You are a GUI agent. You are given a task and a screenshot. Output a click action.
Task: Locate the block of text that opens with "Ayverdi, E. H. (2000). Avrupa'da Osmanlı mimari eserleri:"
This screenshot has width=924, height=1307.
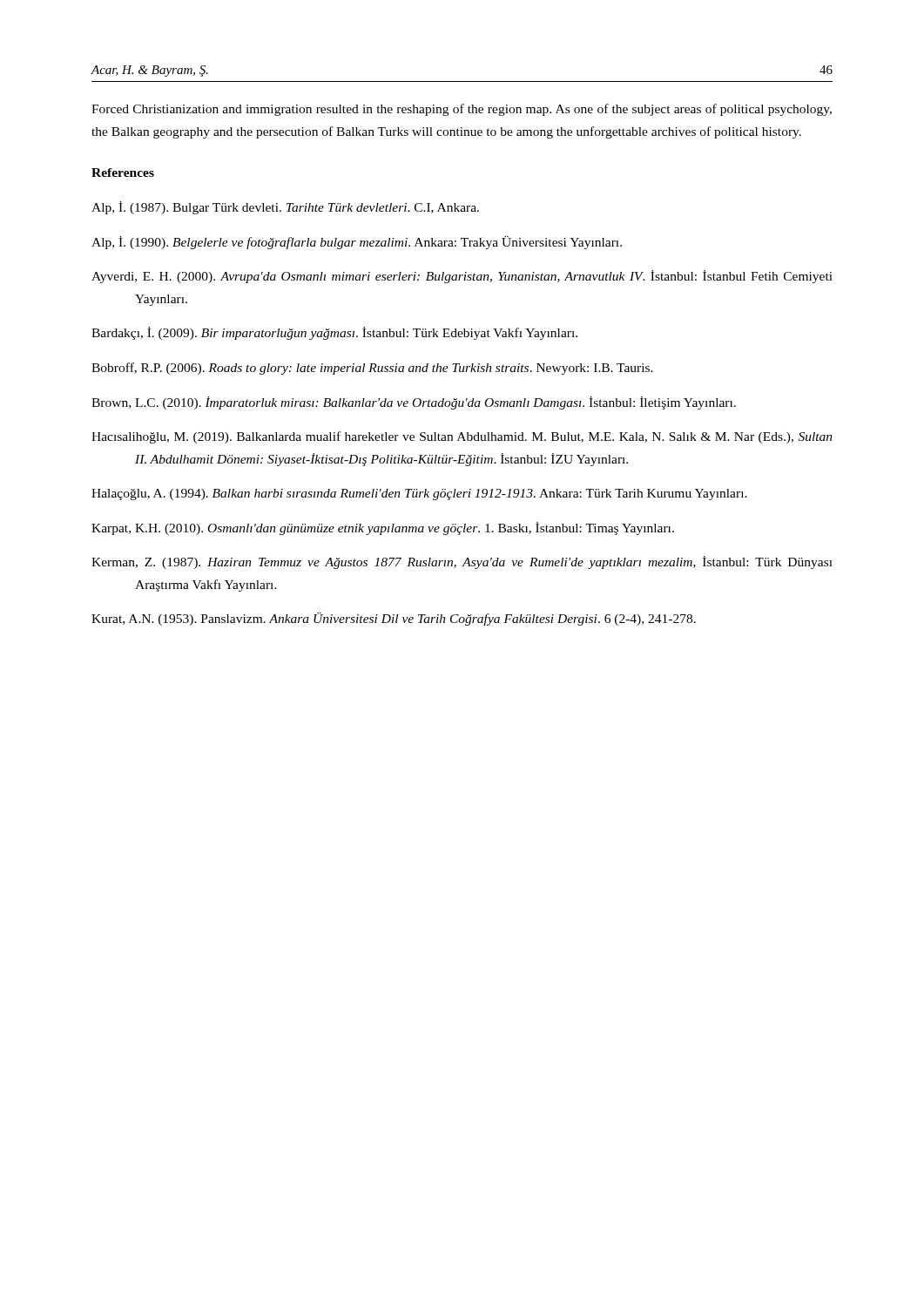[x=462, y=287]
